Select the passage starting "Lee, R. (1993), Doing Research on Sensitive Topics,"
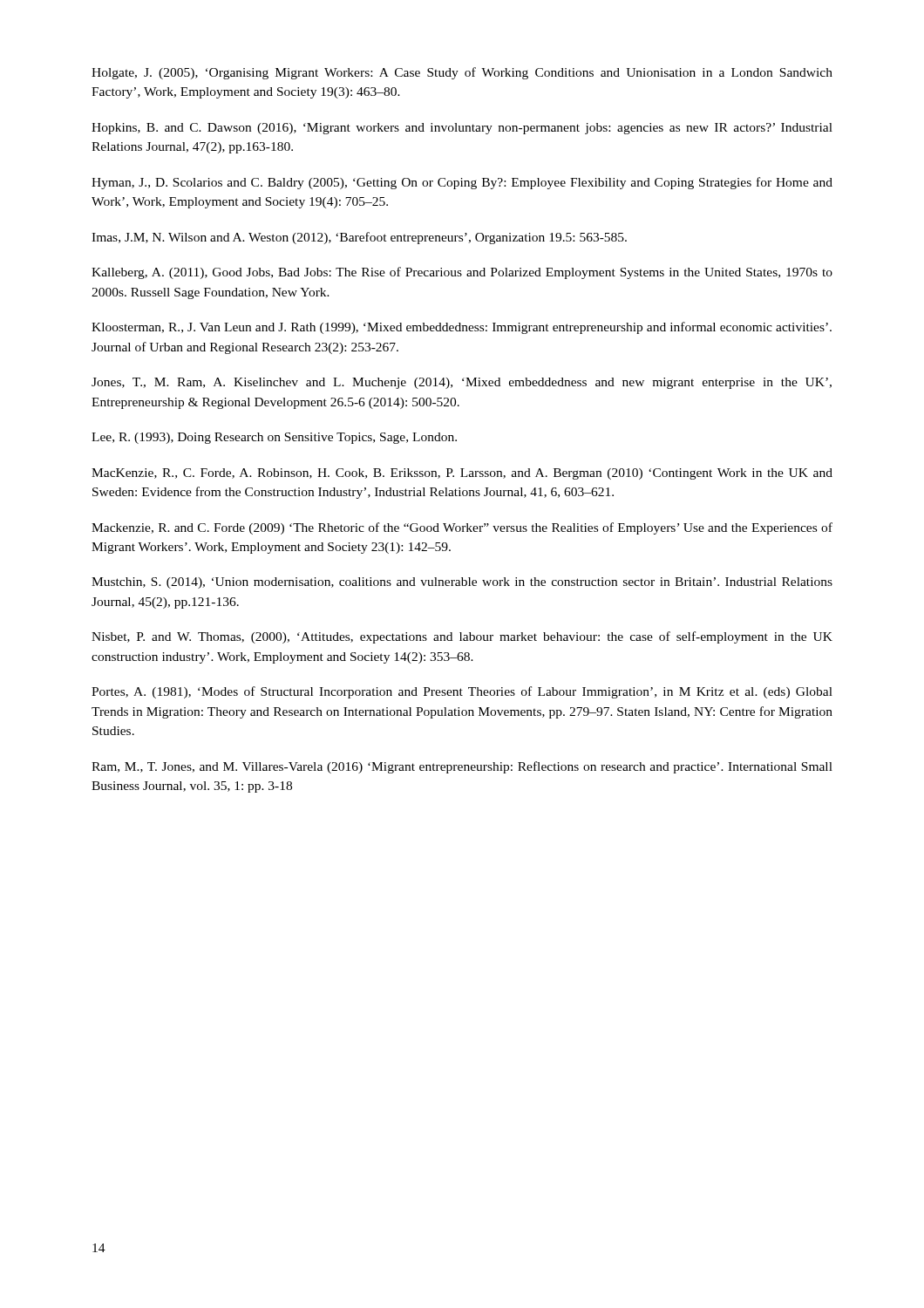 [275, 437]
